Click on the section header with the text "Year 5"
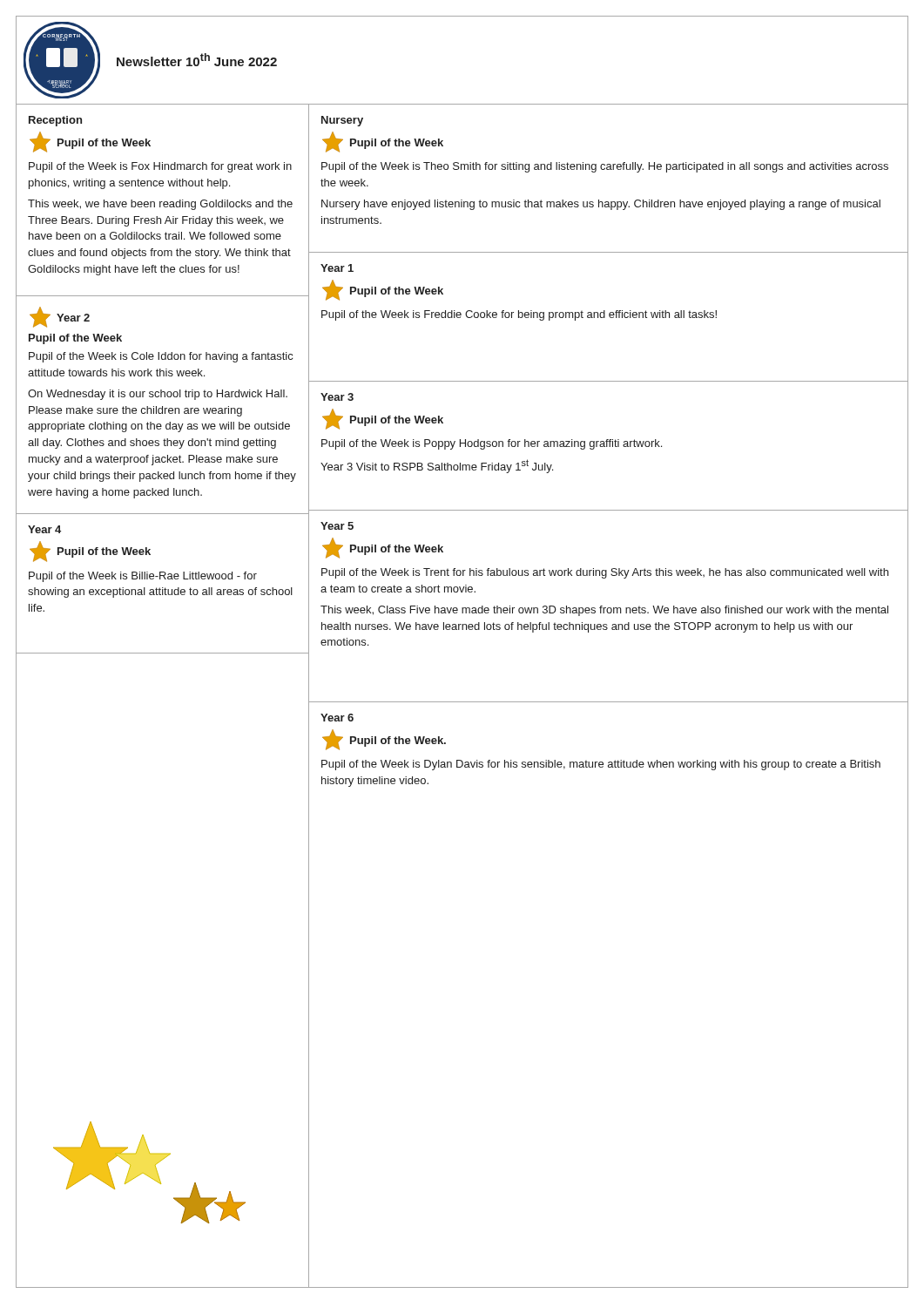Screen dimensions: 1307x924 click(x=337, y=526)
